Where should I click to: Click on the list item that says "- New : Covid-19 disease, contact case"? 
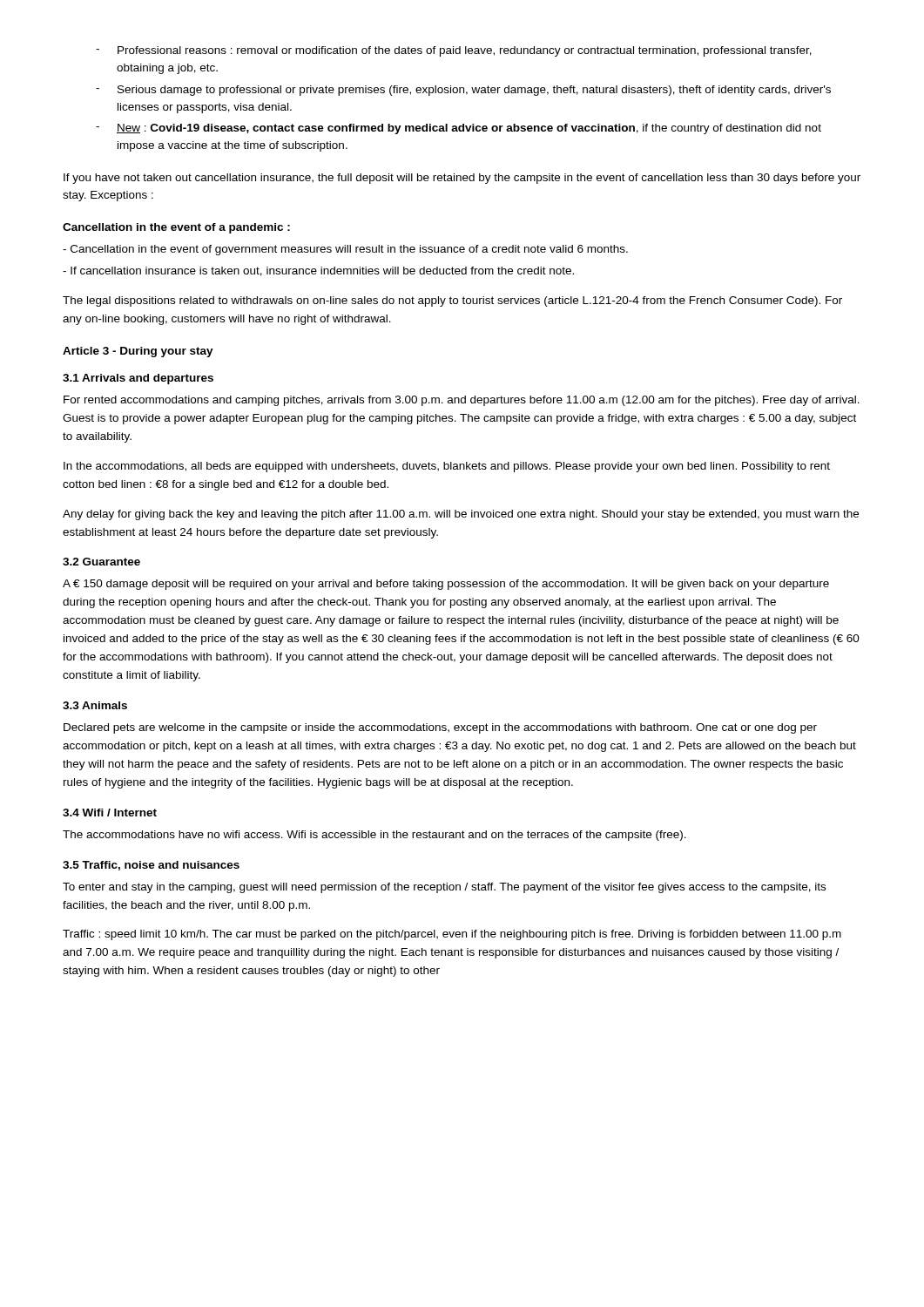coord(479,137)
